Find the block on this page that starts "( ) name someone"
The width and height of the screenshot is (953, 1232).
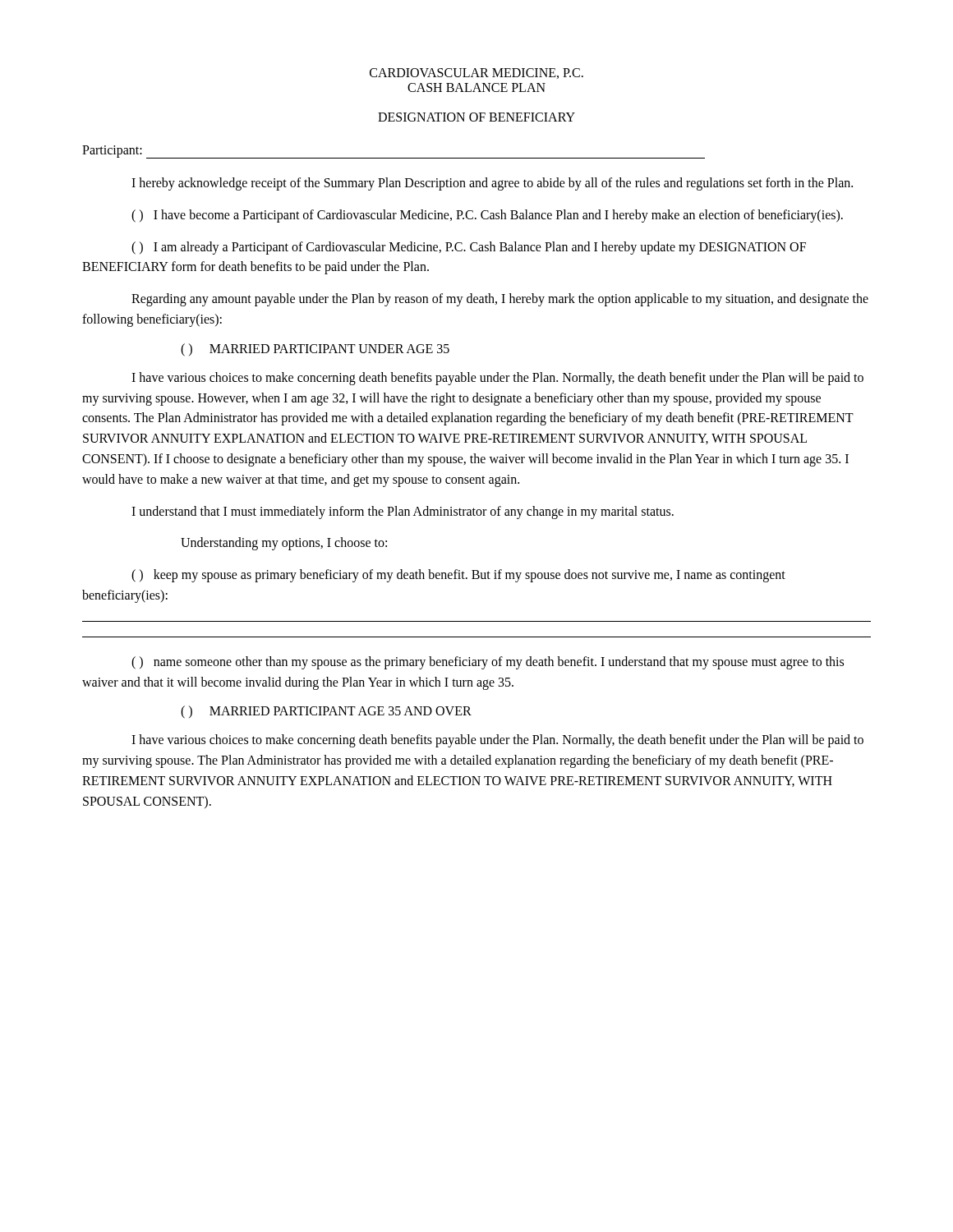[476, 672]
